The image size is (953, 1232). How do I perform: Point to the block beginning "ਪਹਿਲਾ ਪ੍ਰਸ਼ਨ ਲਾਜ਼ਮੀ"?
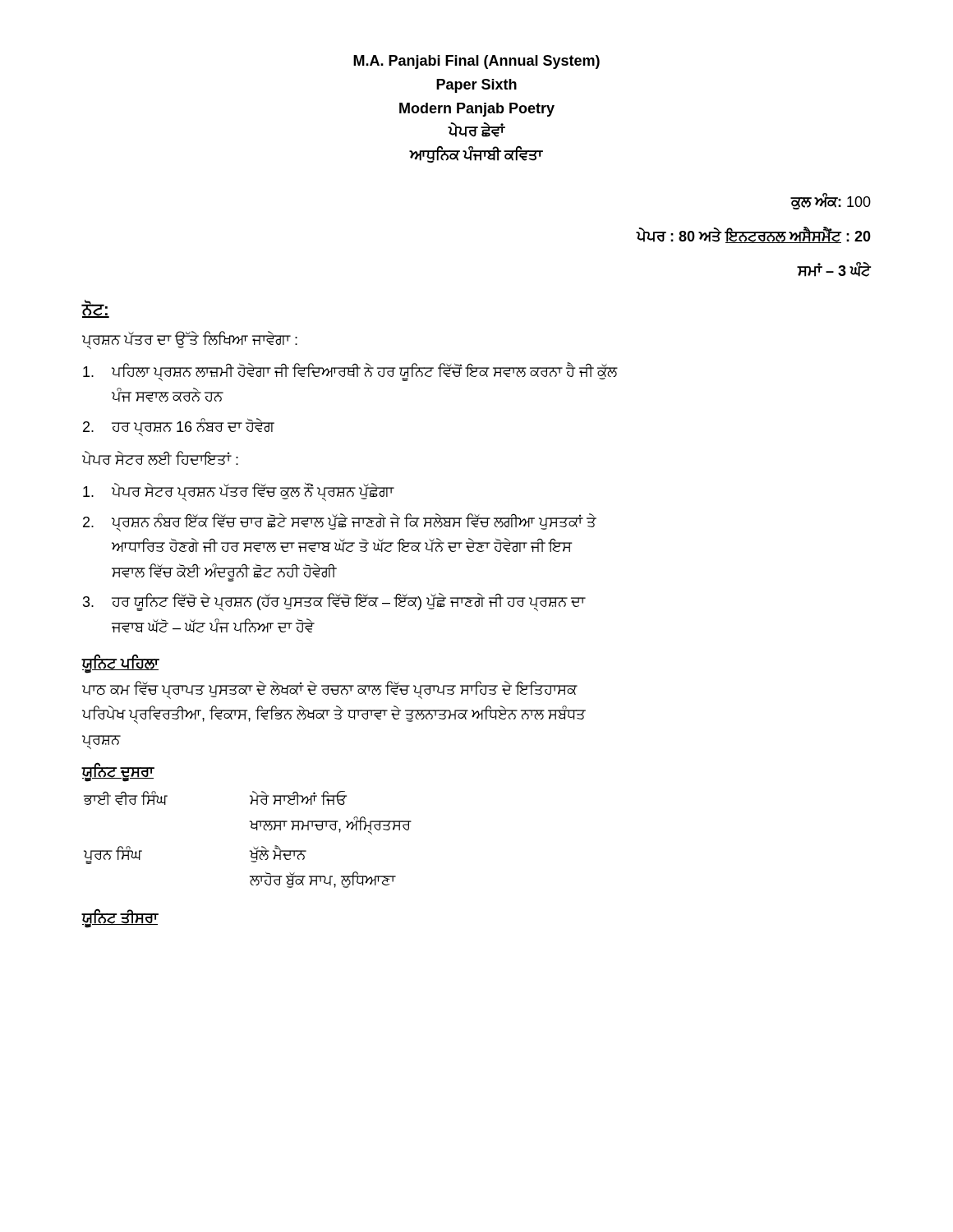(x=476, y=385)
